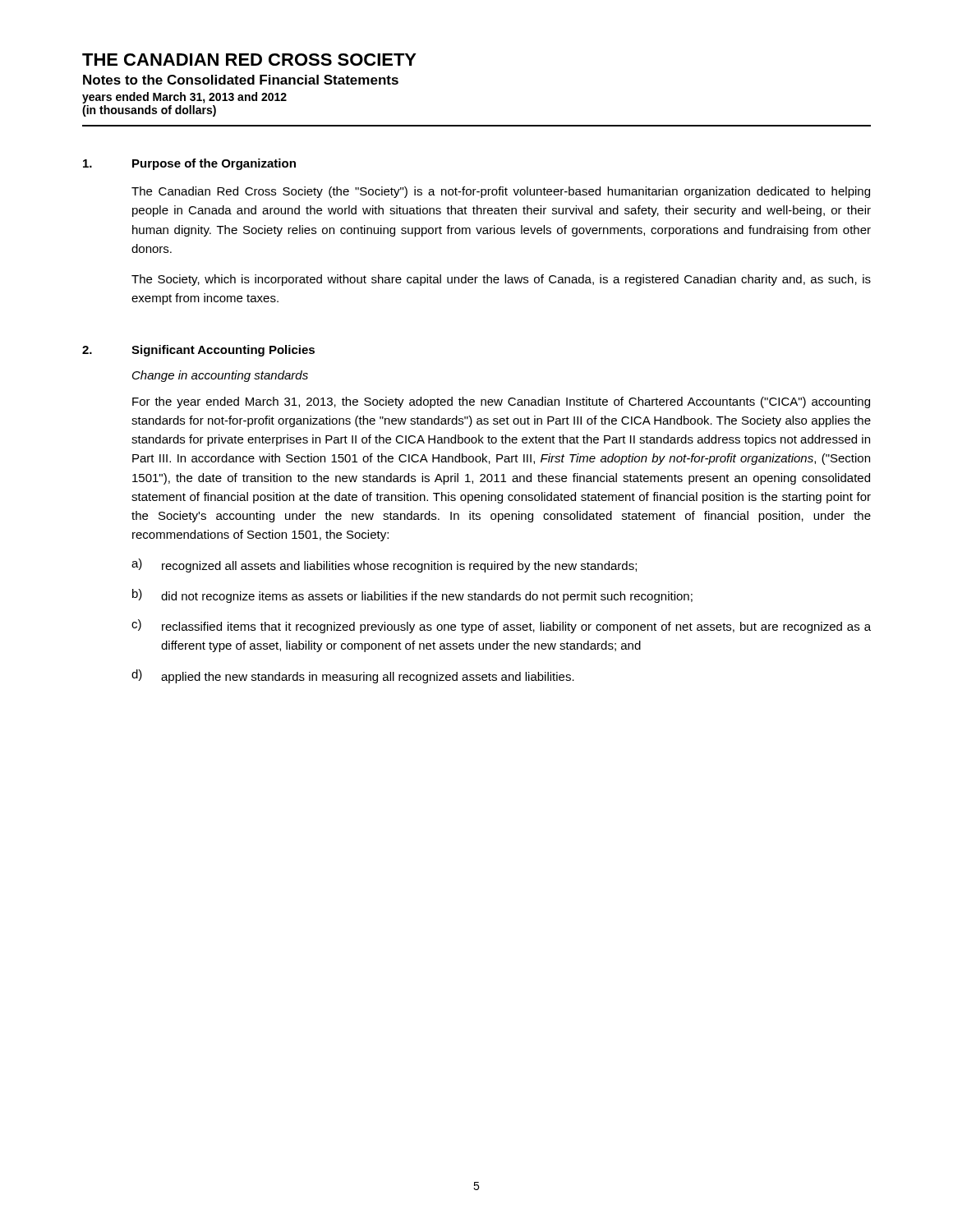953x1232 pixels.
Task: Find the block on this page that starts "b) did not"
Action: point(501,596)
